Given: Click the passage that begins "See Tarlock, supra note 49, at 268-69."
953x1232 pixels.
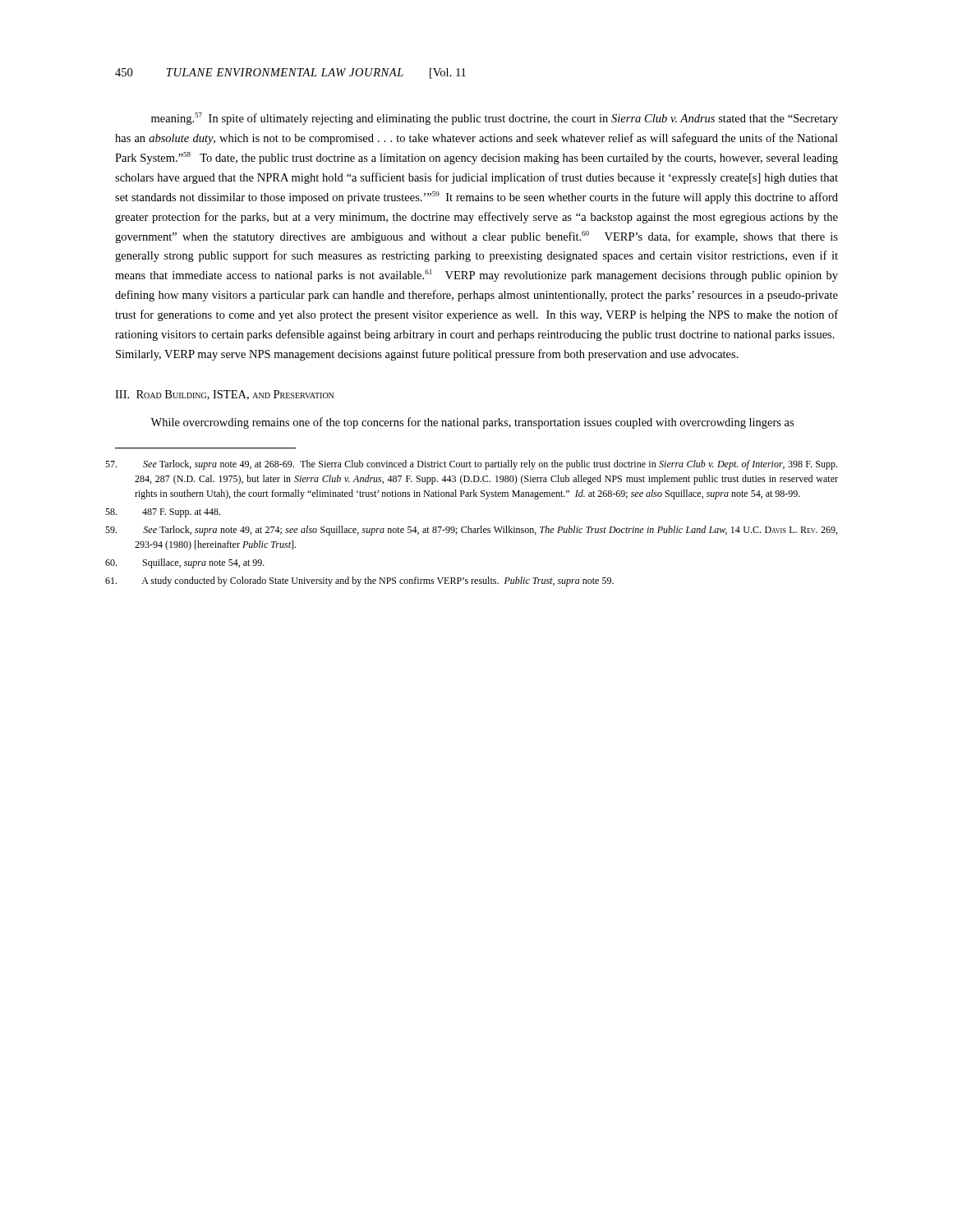Looking at the screenshot, I should (476, 478).
